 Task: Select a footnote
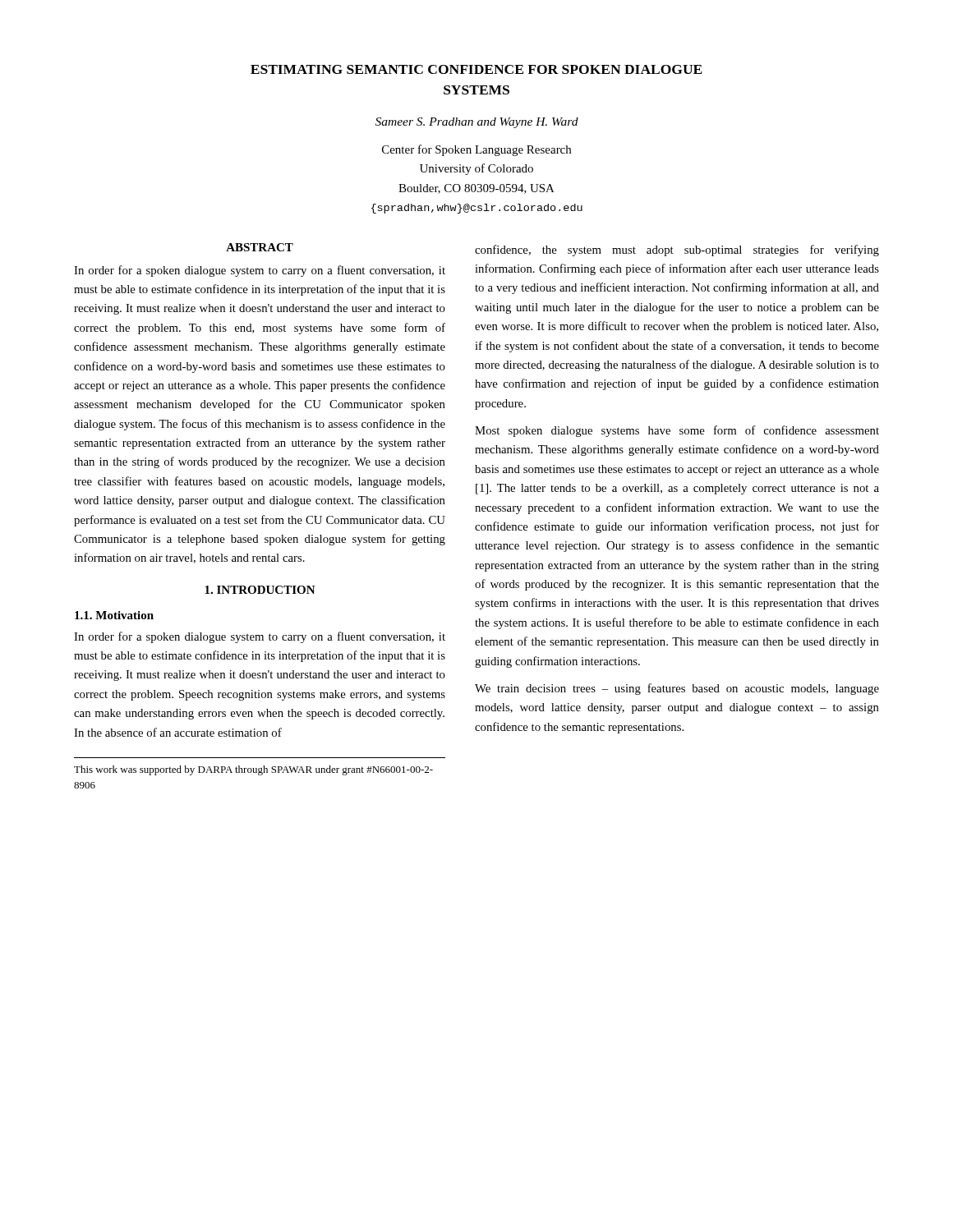point(253,777)
